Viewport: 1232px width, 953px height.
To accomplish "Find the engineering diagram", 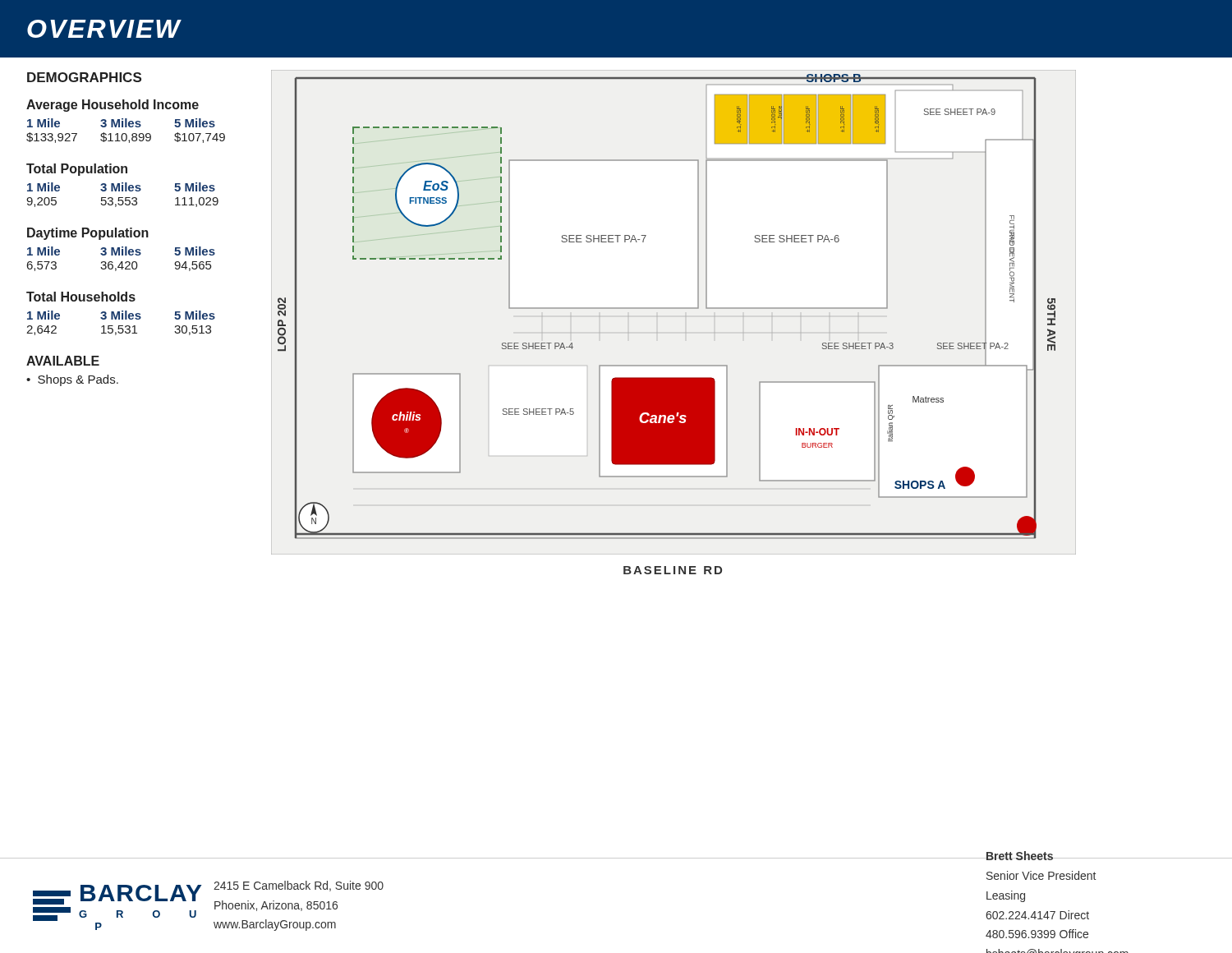I will tap(673, 312).
